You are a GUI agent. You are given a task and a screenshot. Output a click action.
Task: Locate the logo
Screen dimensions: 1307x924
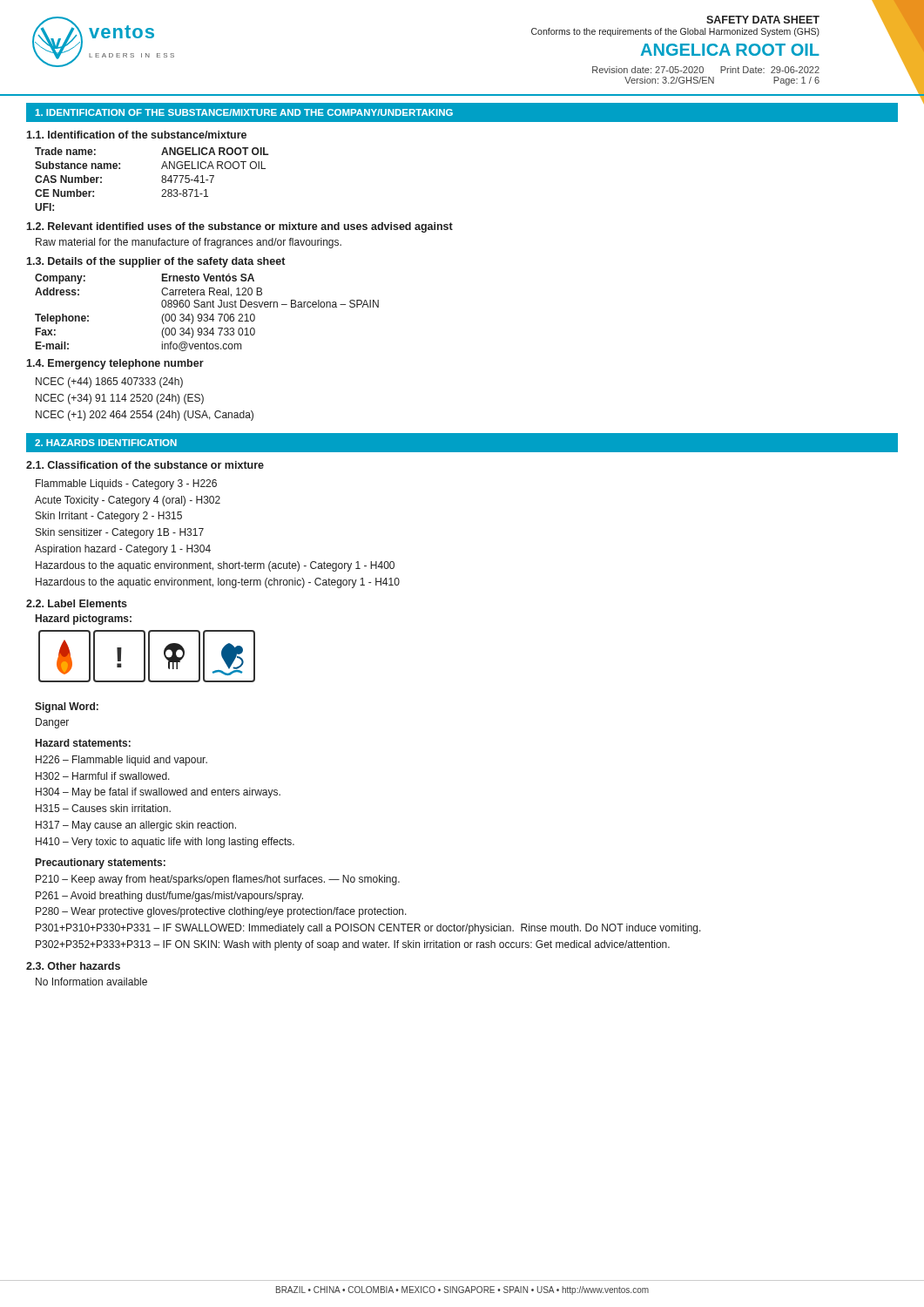tap(102, 47)
